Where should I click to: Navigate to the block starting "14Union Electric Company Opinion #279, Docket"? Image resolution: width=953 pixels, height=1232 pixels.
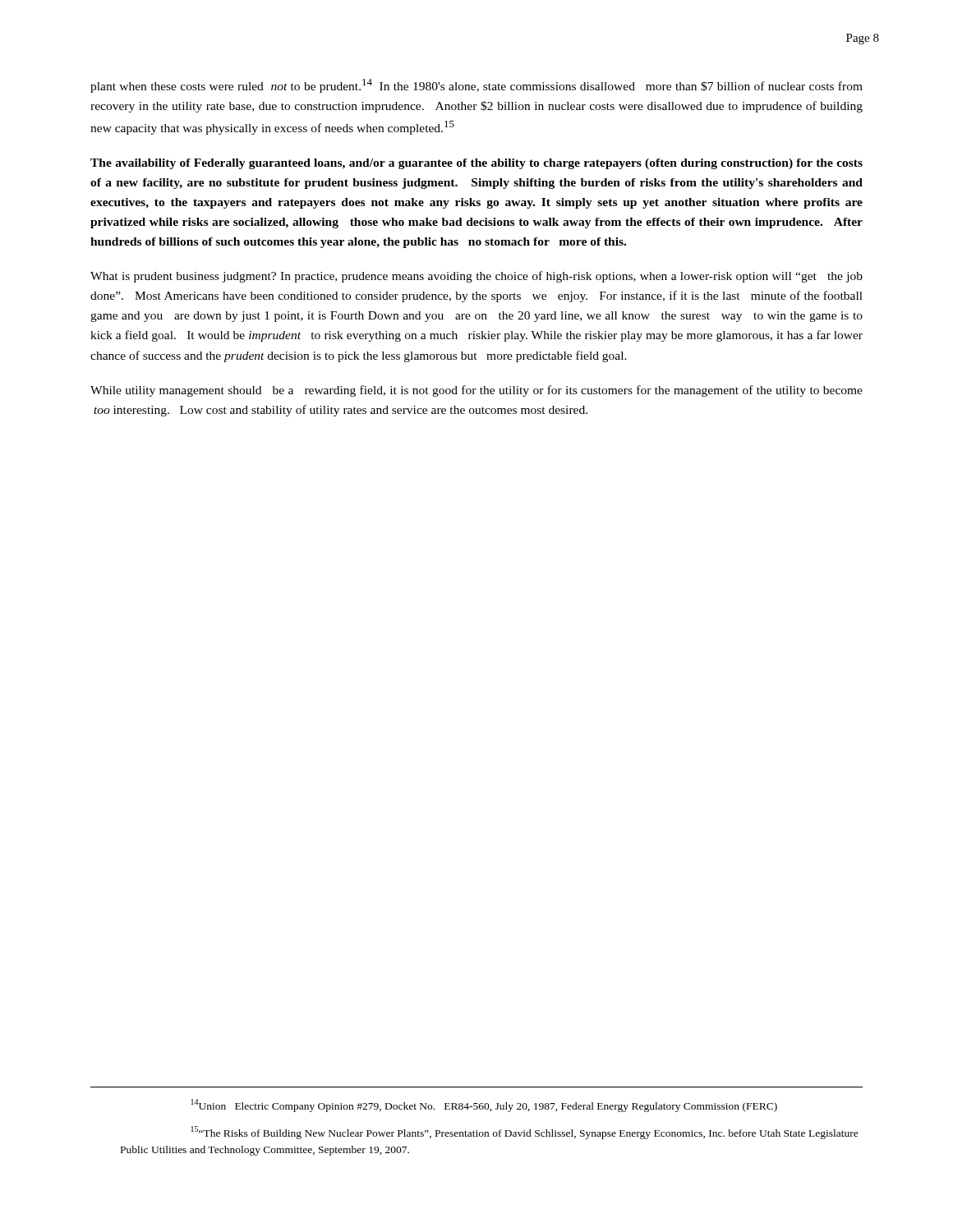pyautogui.click(x=449, y=1105)
